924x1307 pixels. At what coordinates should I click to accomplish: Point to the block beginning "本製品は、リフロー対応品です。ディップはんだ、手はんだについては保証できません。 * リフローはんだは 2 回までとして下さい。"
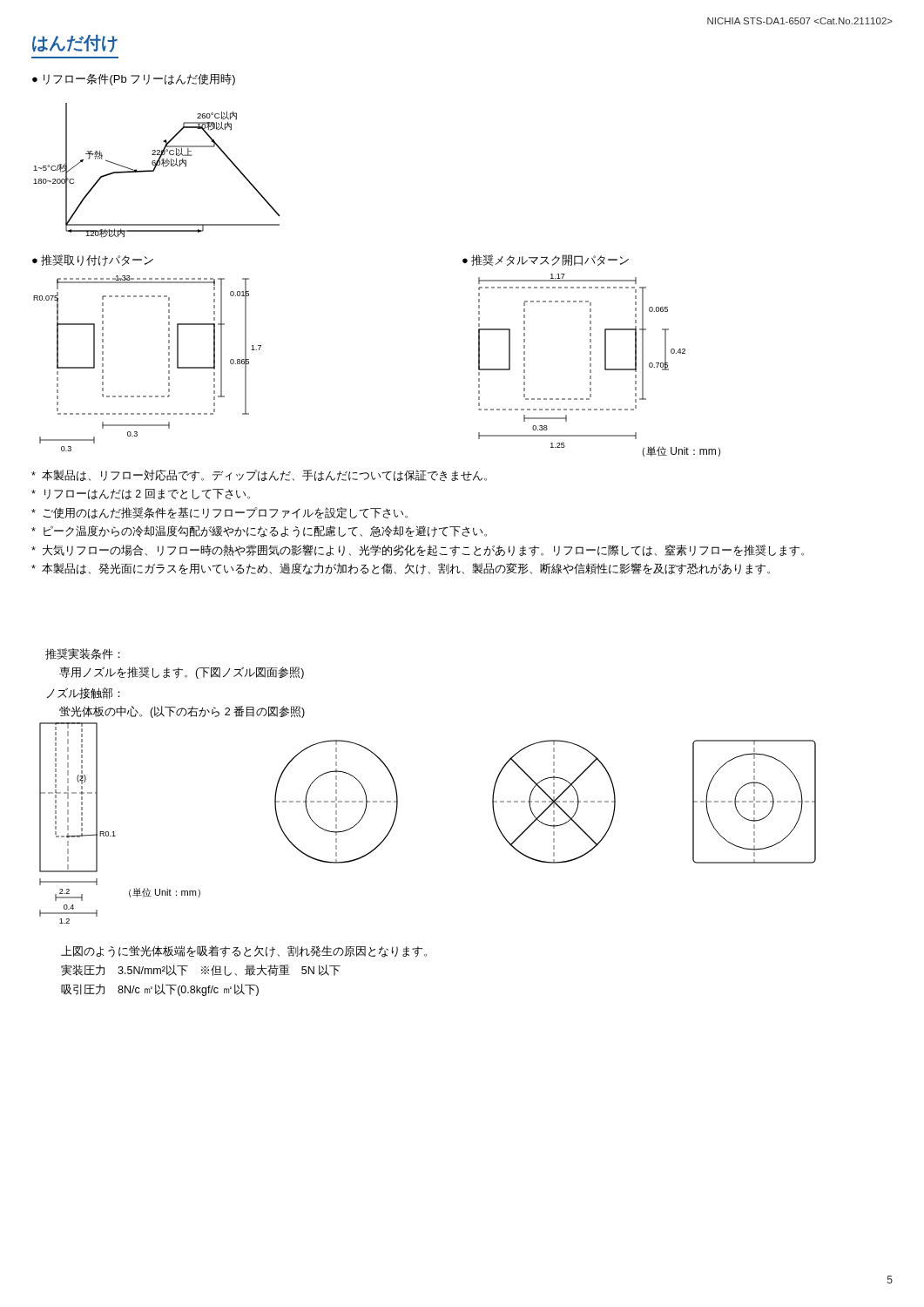[x=421, y=523]
